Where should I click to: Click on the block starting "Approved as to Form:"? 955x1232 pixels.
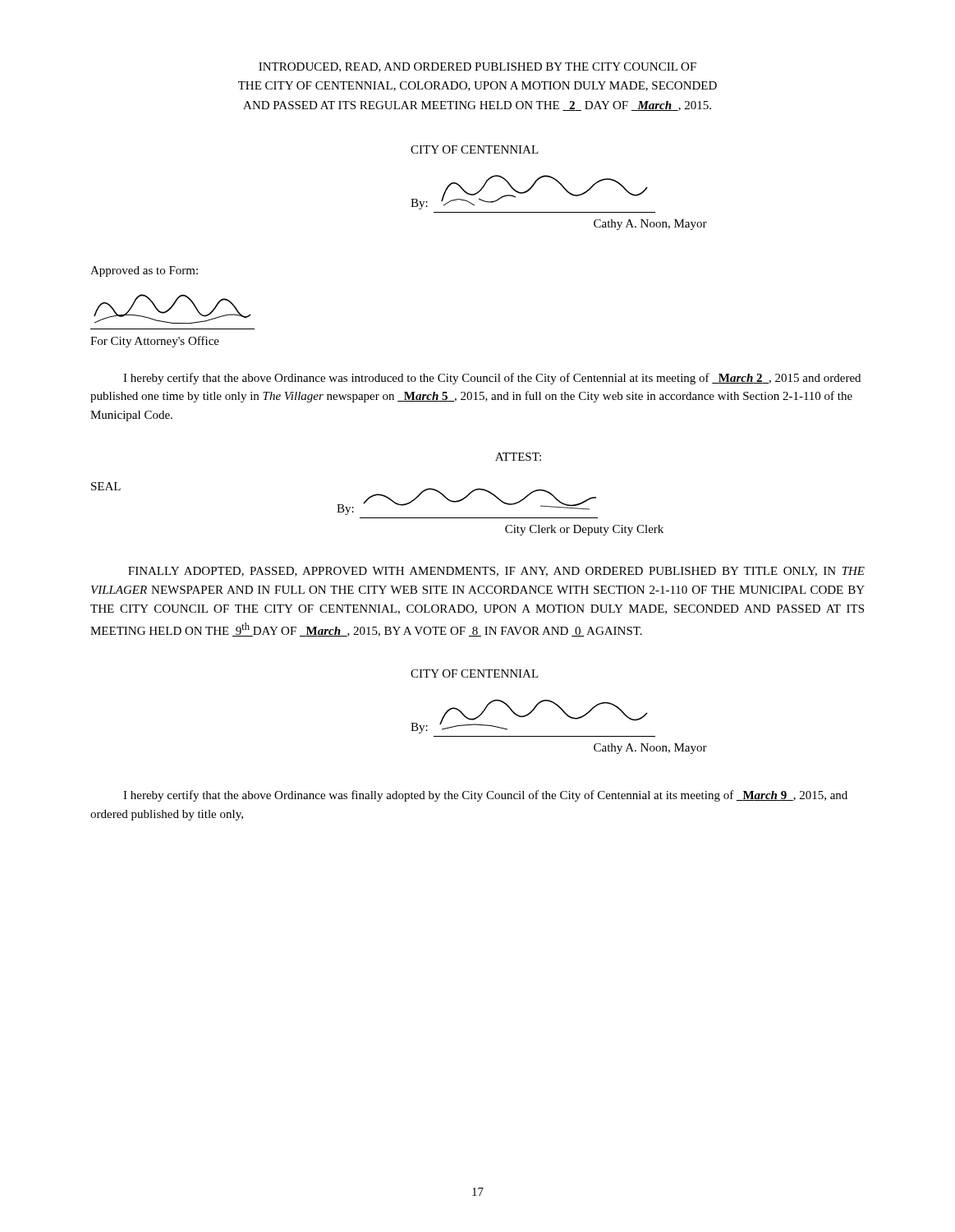(x=145, y=270)
